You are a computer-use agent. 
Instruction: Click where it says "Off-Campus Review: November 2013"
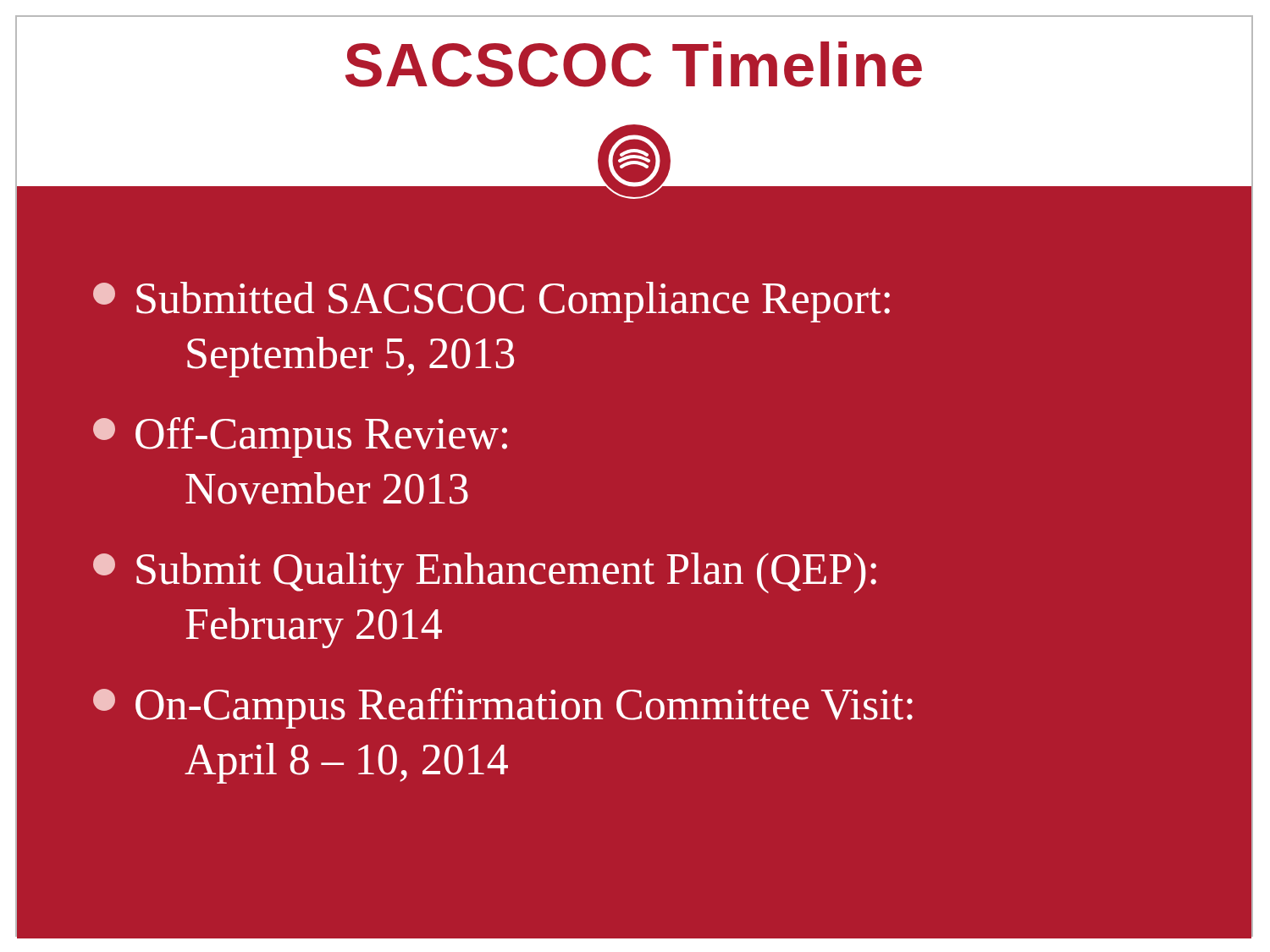[302, 461]
